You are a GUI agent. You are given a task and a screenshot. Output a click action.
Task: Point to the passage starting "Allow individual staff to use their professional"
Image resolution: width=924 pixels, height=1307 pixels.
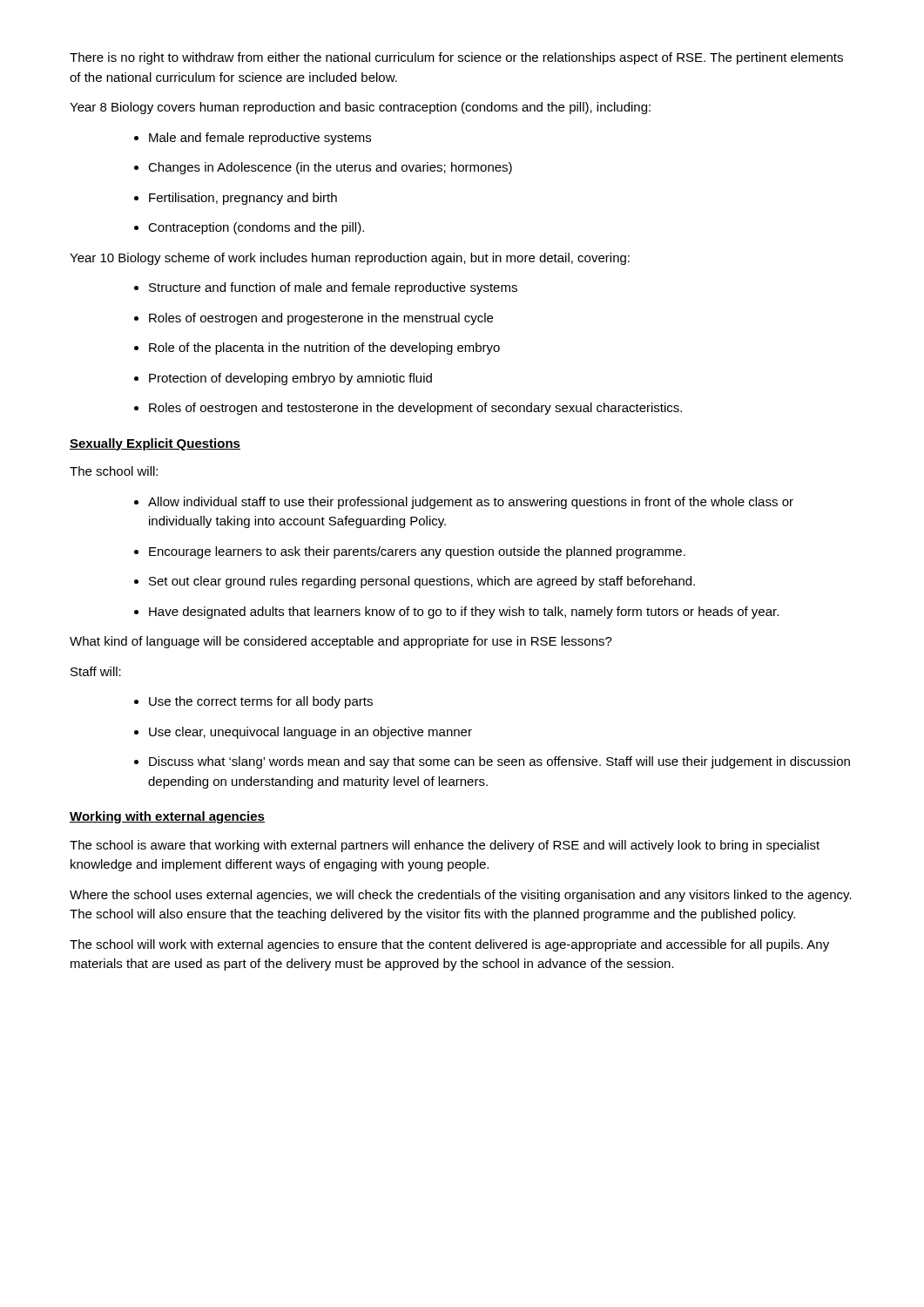pyautogui.click(x=488, y=511)
